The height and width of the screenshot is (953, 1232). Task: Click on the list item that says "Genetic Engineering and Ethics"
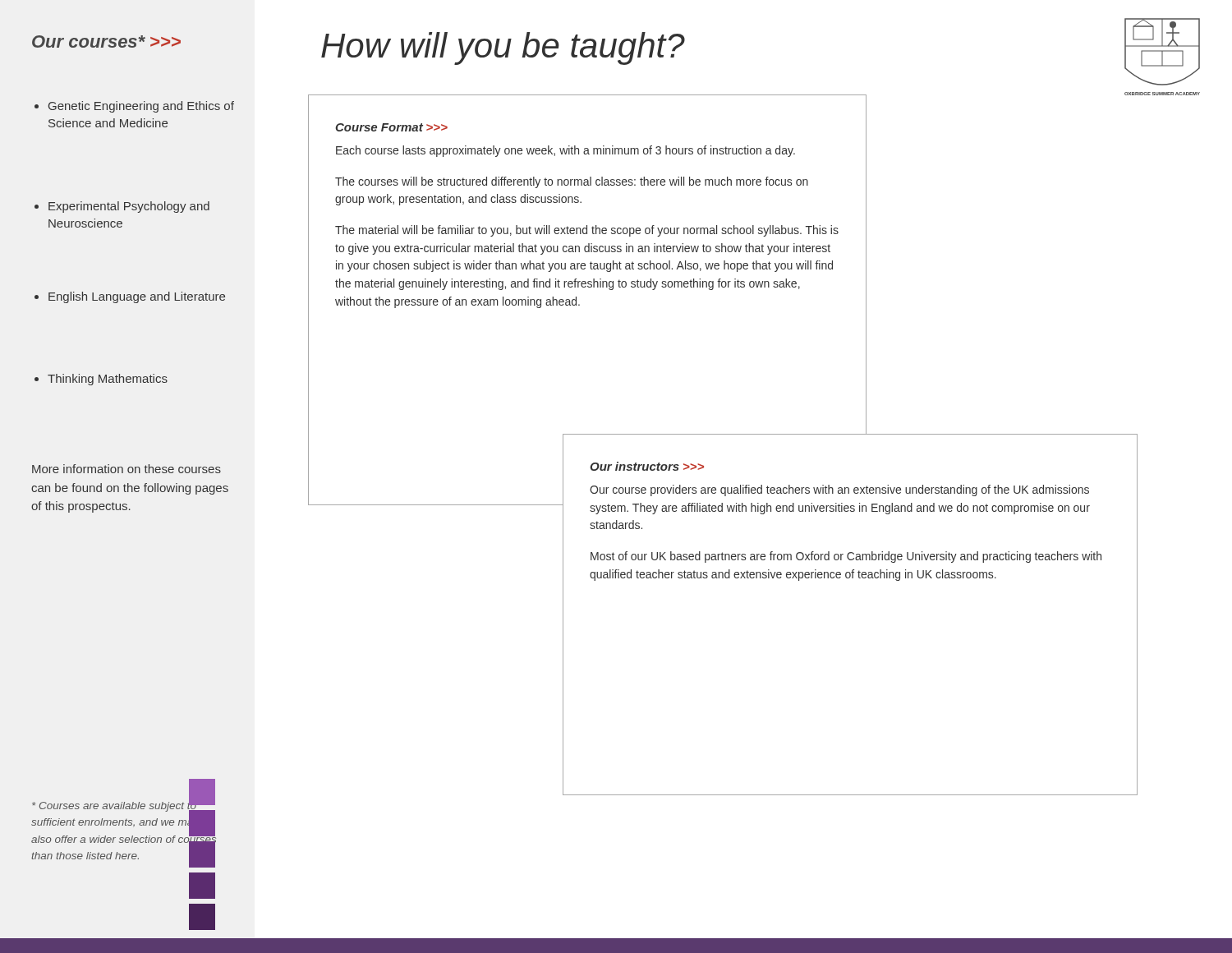[131, 114]
